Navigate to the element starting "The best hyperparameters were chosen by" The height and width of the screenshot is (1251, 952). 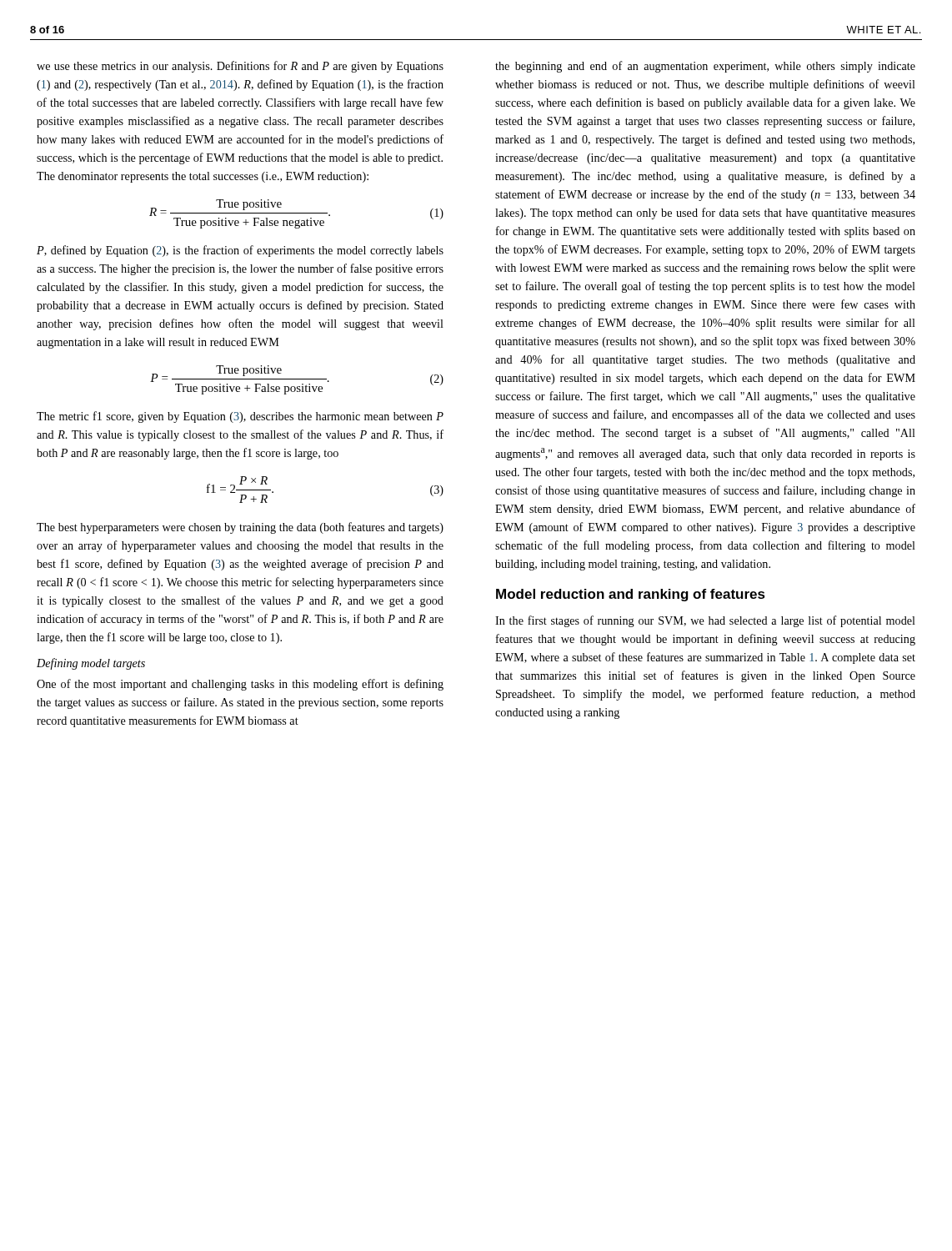click(x=240, y=582)
